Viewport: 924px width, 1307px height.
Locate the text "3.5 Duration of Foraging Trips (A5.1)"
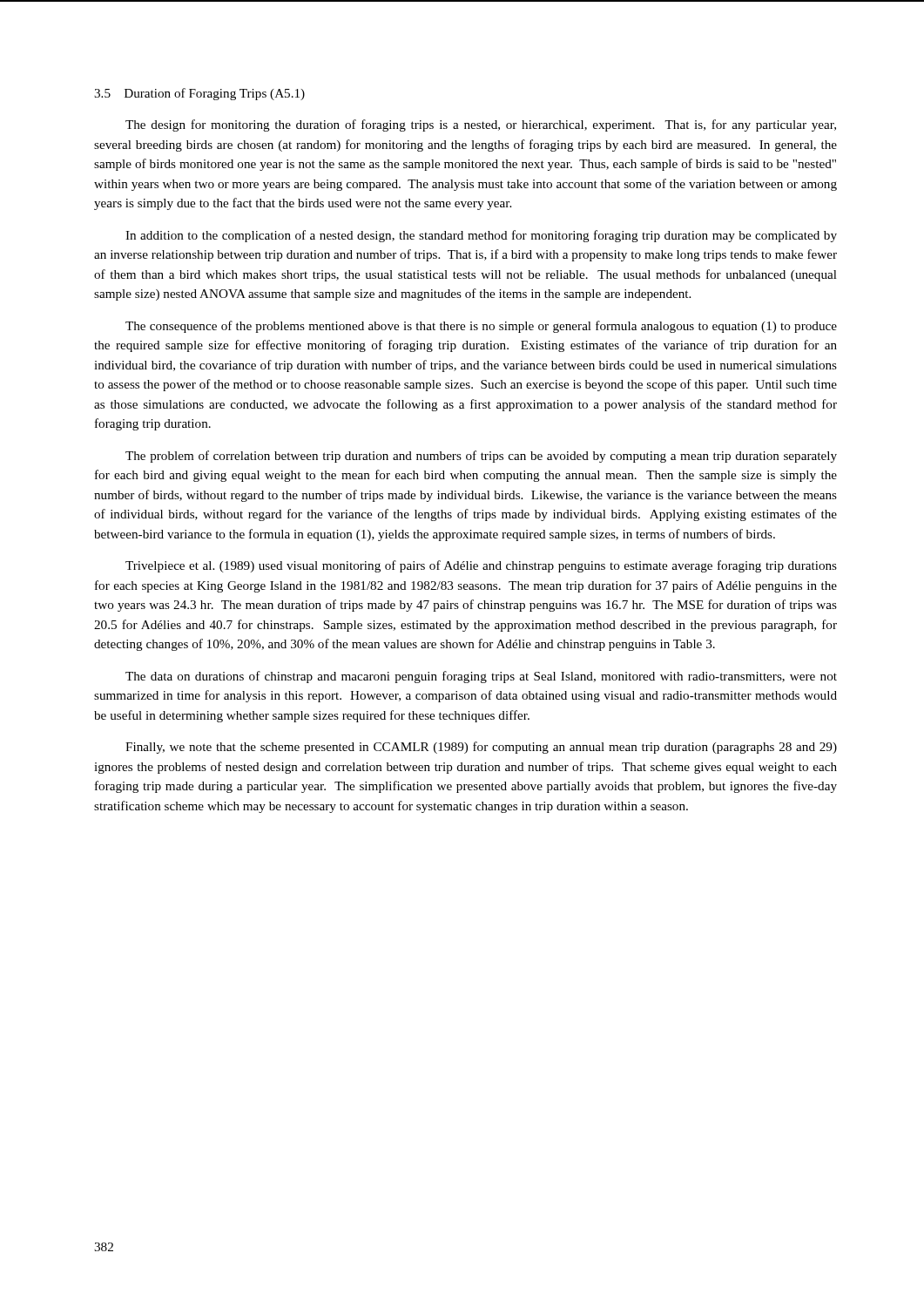click(199, 93)
